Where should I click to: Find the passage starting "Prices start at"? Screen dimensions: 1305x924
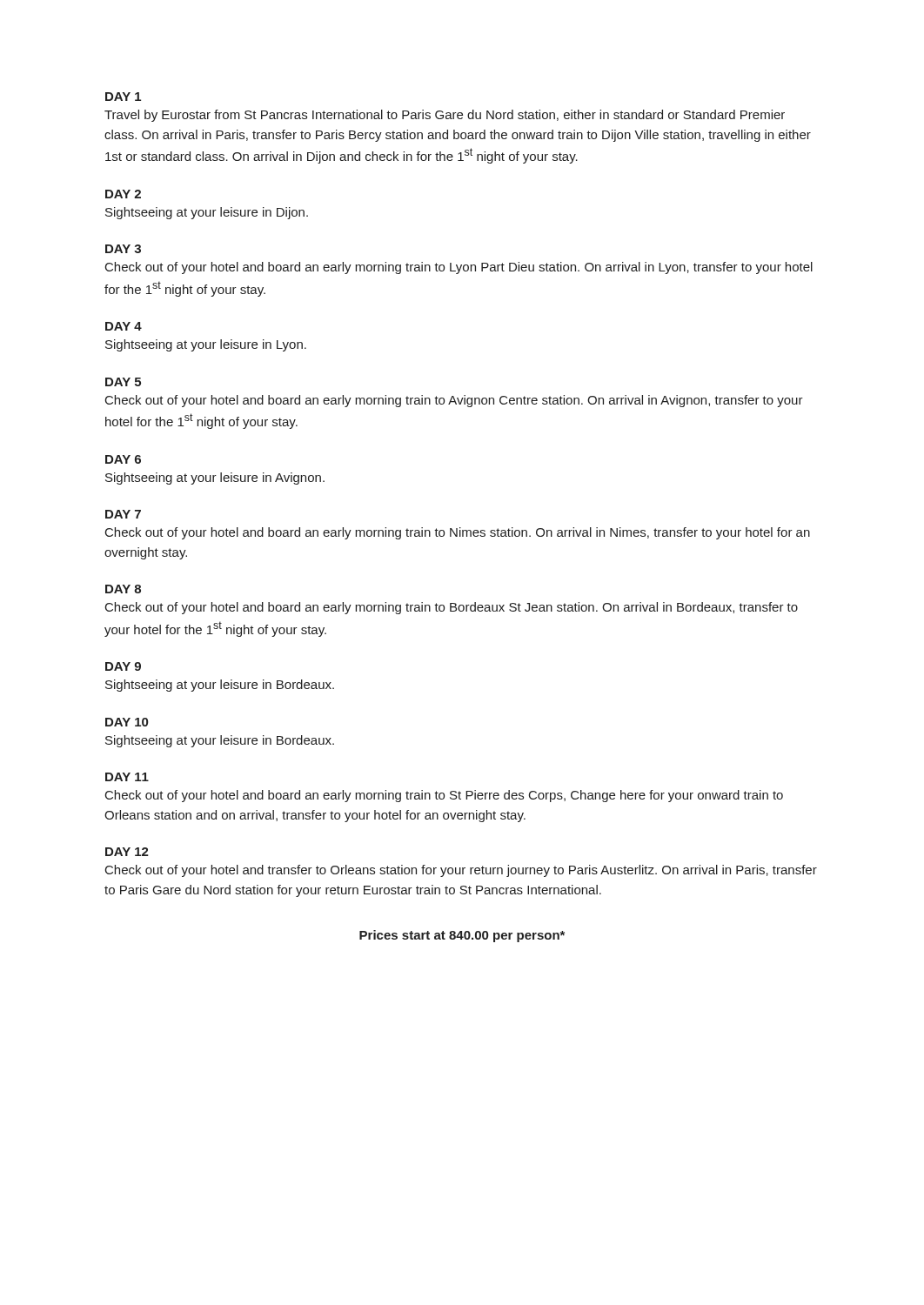(x=462, y=935)
